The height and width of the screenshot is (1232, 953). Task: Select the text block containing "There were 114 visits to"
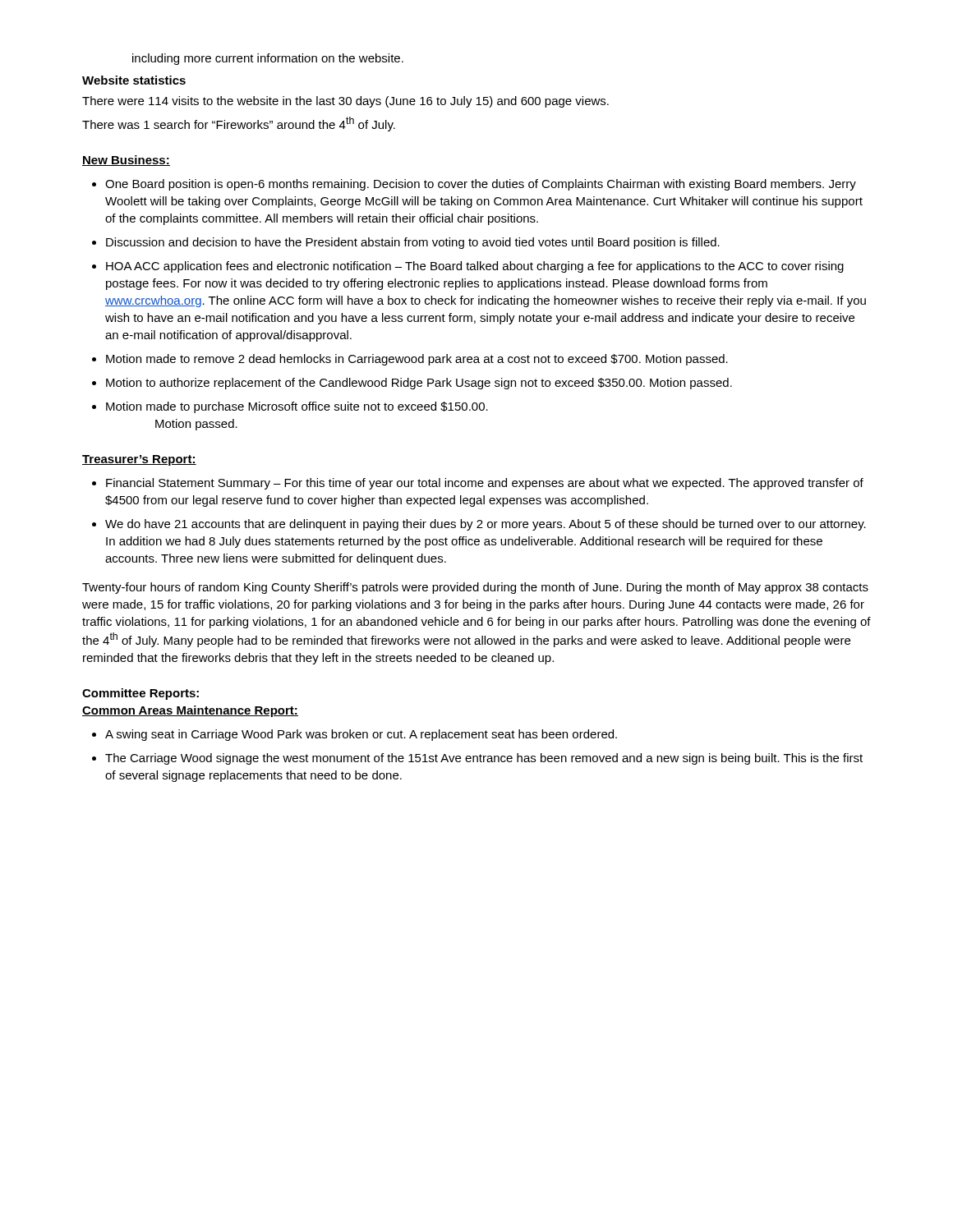pos(476,113)
